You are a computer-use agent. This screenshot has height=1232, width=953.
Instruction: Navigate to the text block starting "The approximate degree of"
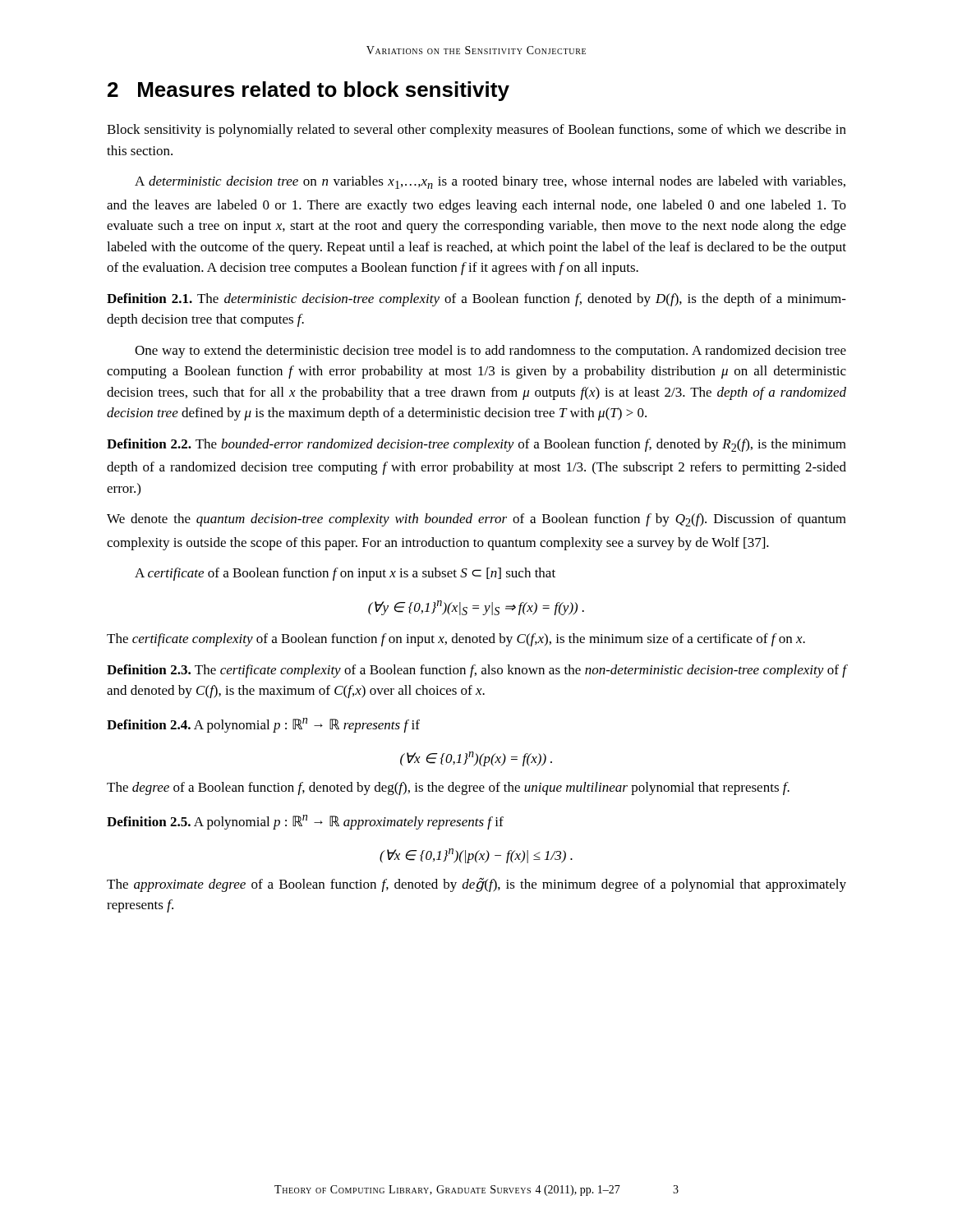(x=476, y=895)
